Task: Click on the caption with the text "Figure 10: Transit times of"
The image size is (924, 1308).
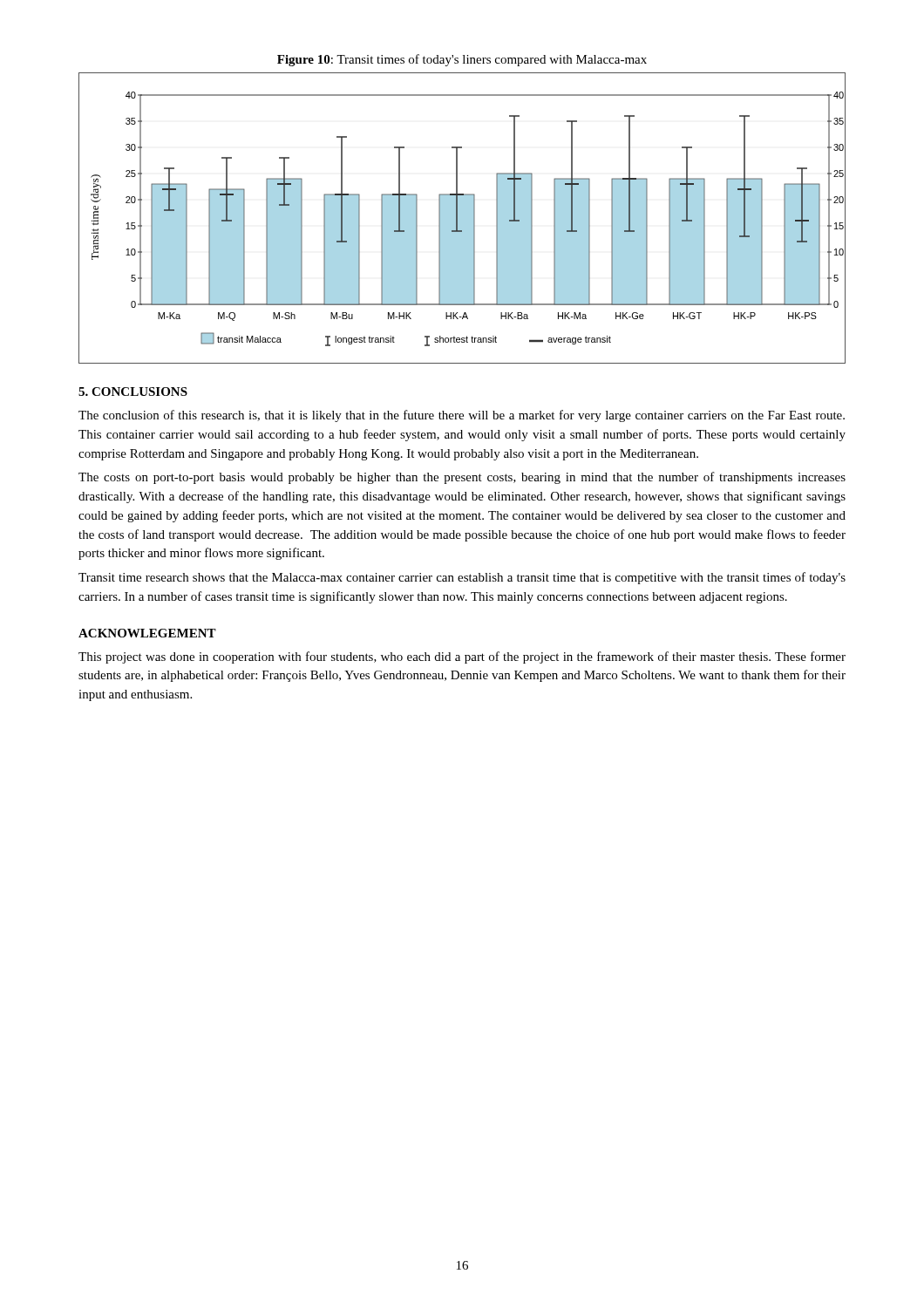Action: pyautogui.click(x=462, y=59)
